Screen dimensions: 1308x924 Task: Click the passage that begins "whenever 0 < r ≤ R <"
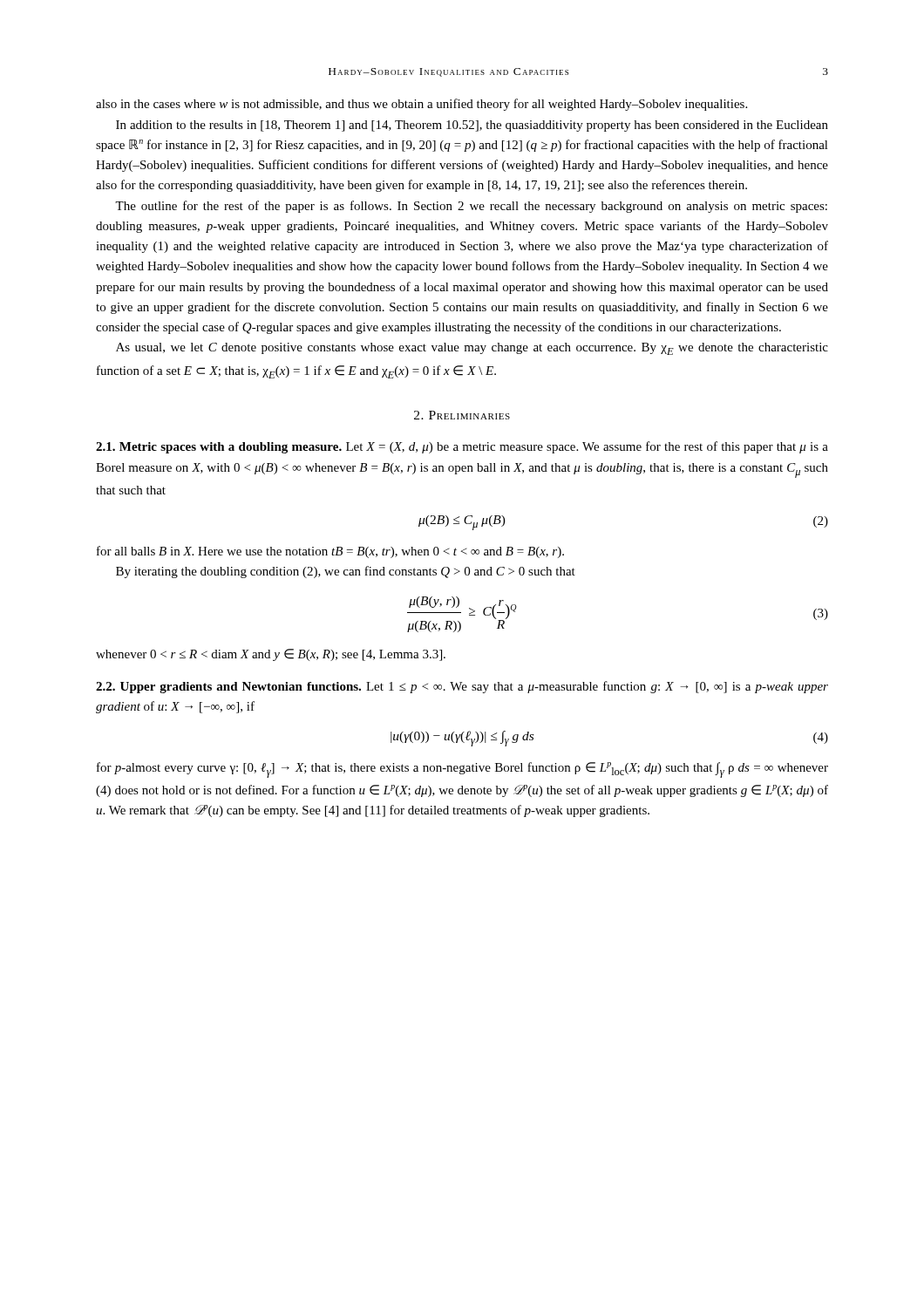coord(271,655)
